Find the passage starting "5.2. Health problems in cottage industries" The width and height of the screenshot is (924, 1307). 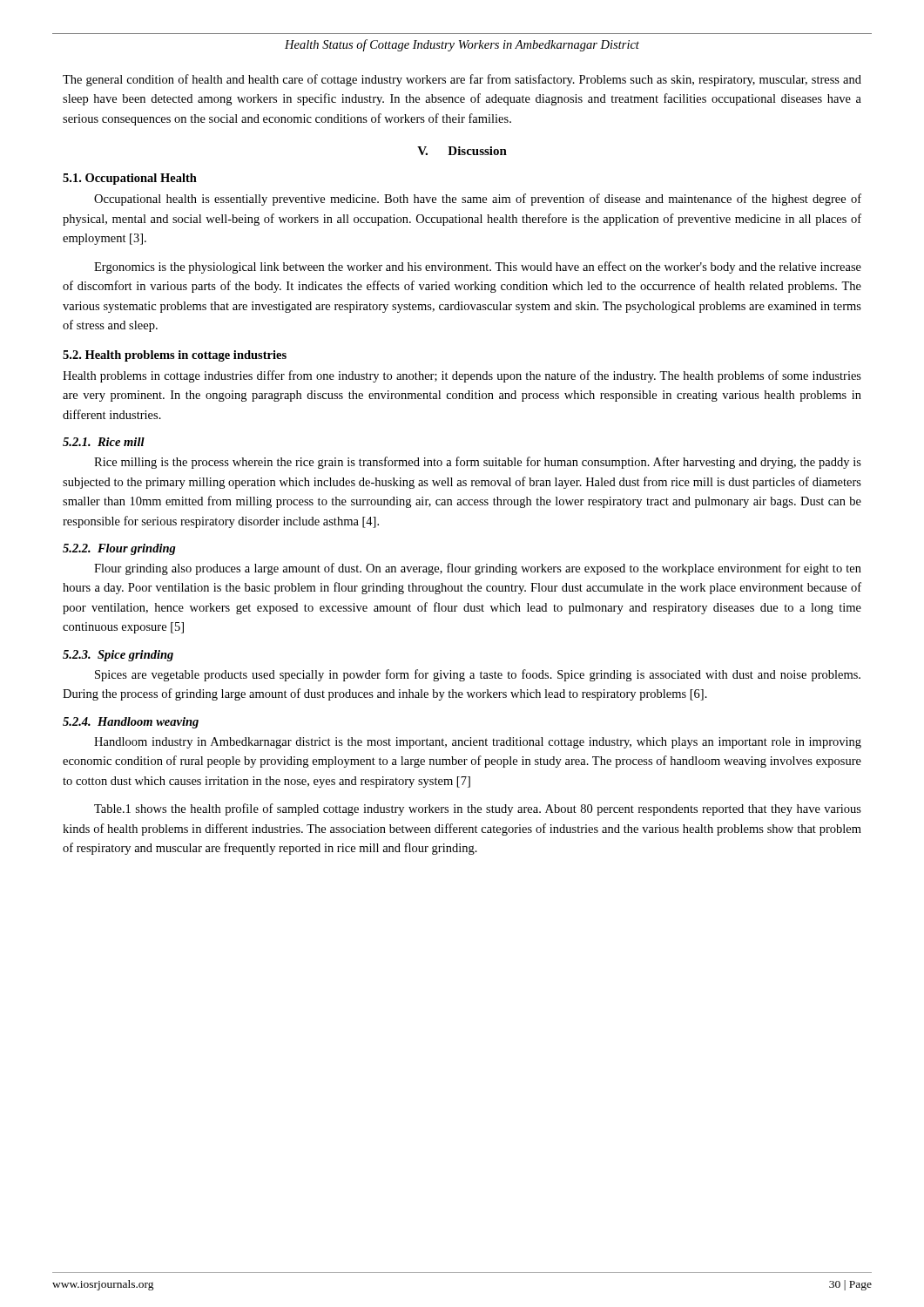click(175, 354)
